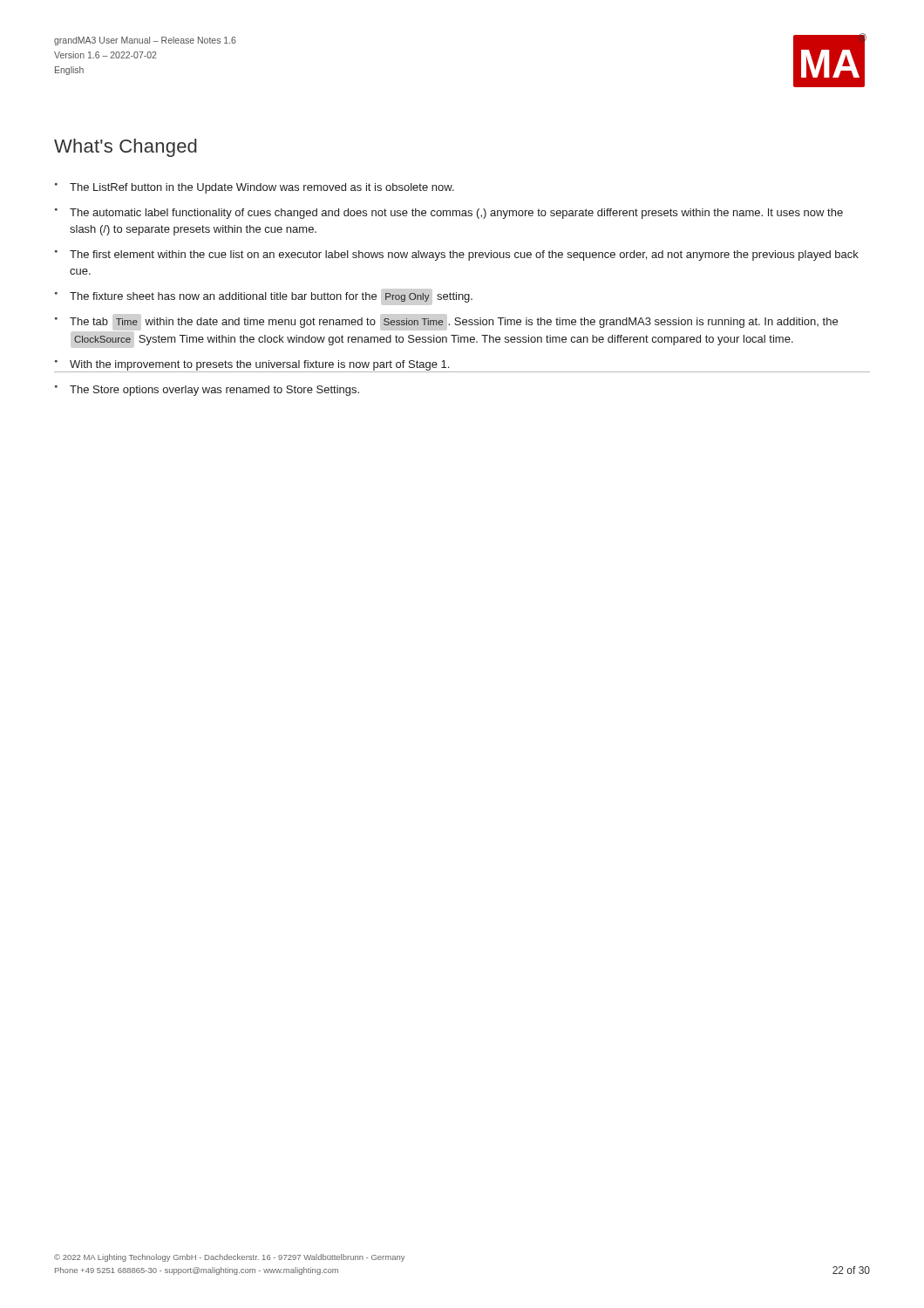This screenshot has width=924, height=1308.
Task: Find the list item that says "The first element within"
Action: coord(462,263)
